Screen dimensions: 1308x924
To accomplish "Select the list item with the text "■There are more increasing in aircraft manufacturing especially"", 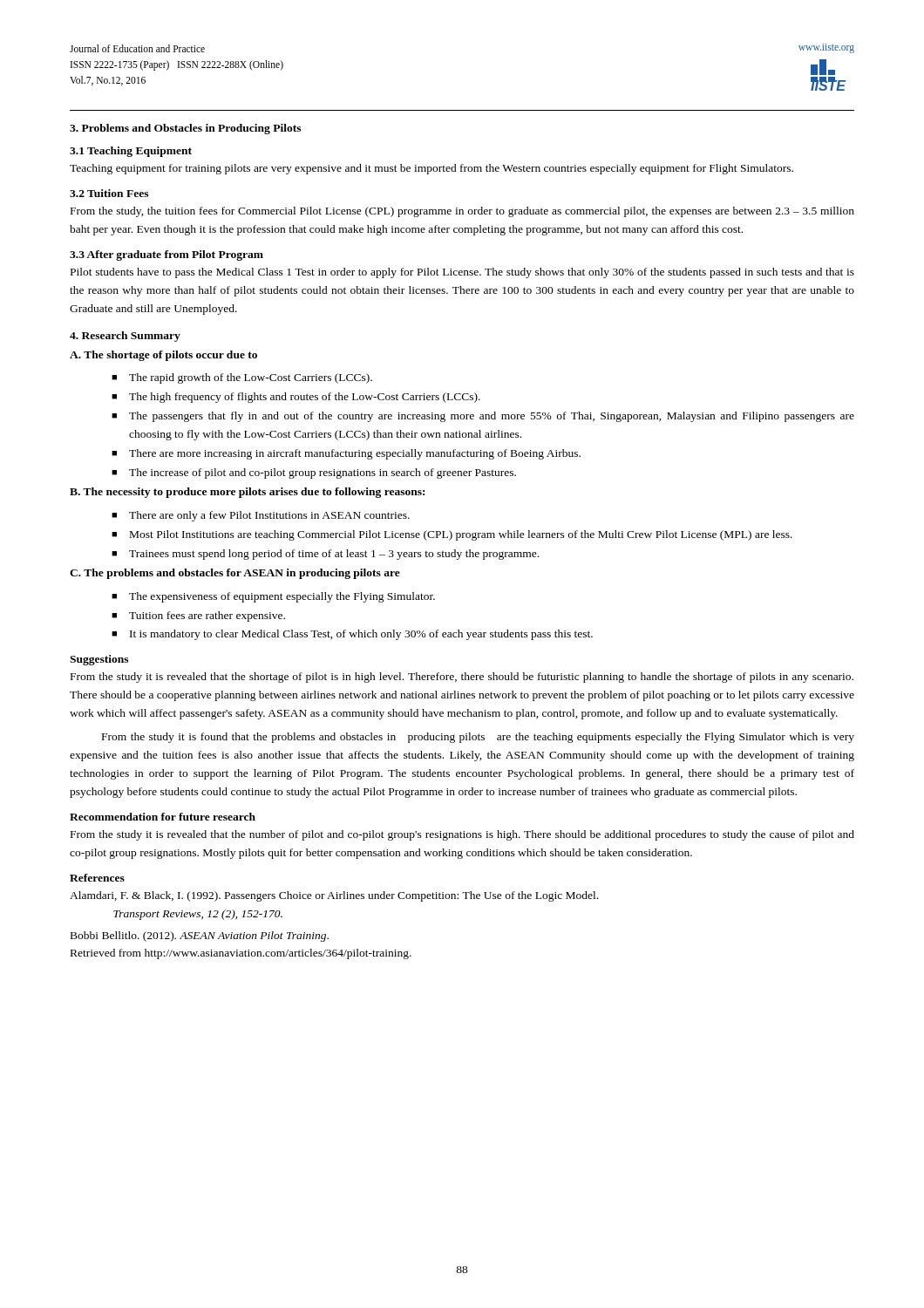I will (x=483, y=454).
